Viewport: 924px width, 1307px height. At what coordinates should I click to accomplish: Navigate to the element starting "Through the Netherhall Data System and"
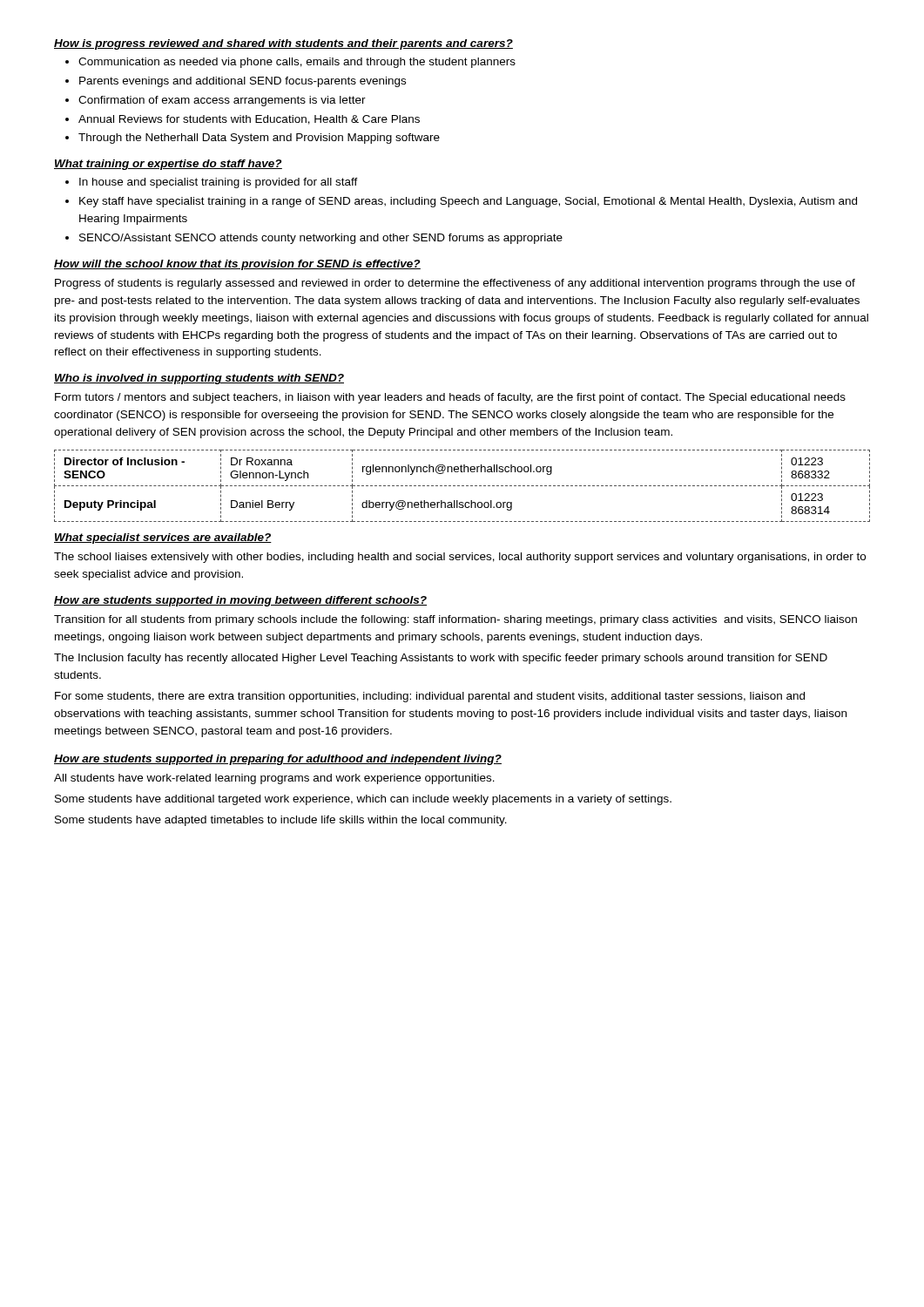point(259,137)
